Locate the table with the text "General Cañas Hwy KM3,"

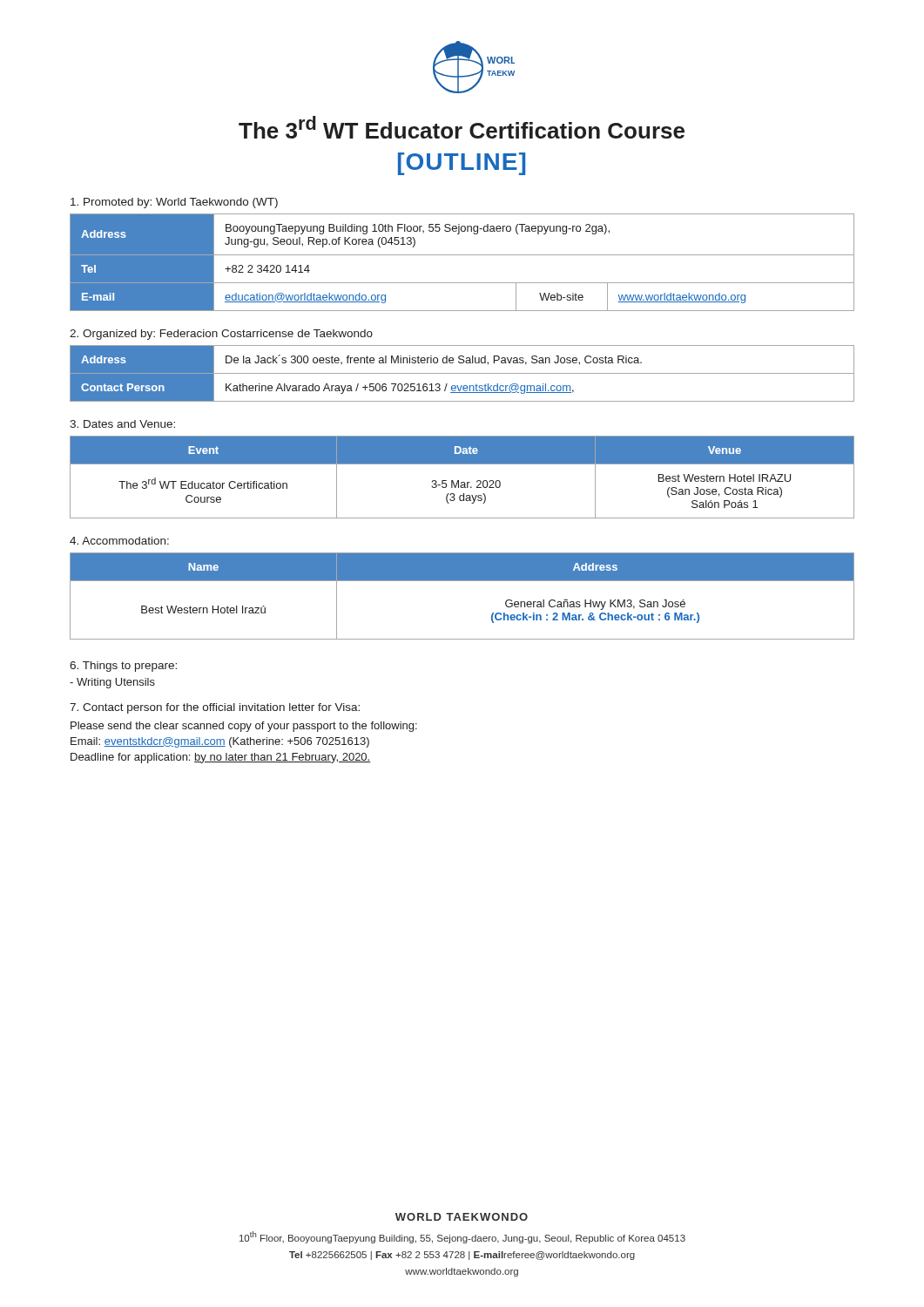(x=462, y=596)
